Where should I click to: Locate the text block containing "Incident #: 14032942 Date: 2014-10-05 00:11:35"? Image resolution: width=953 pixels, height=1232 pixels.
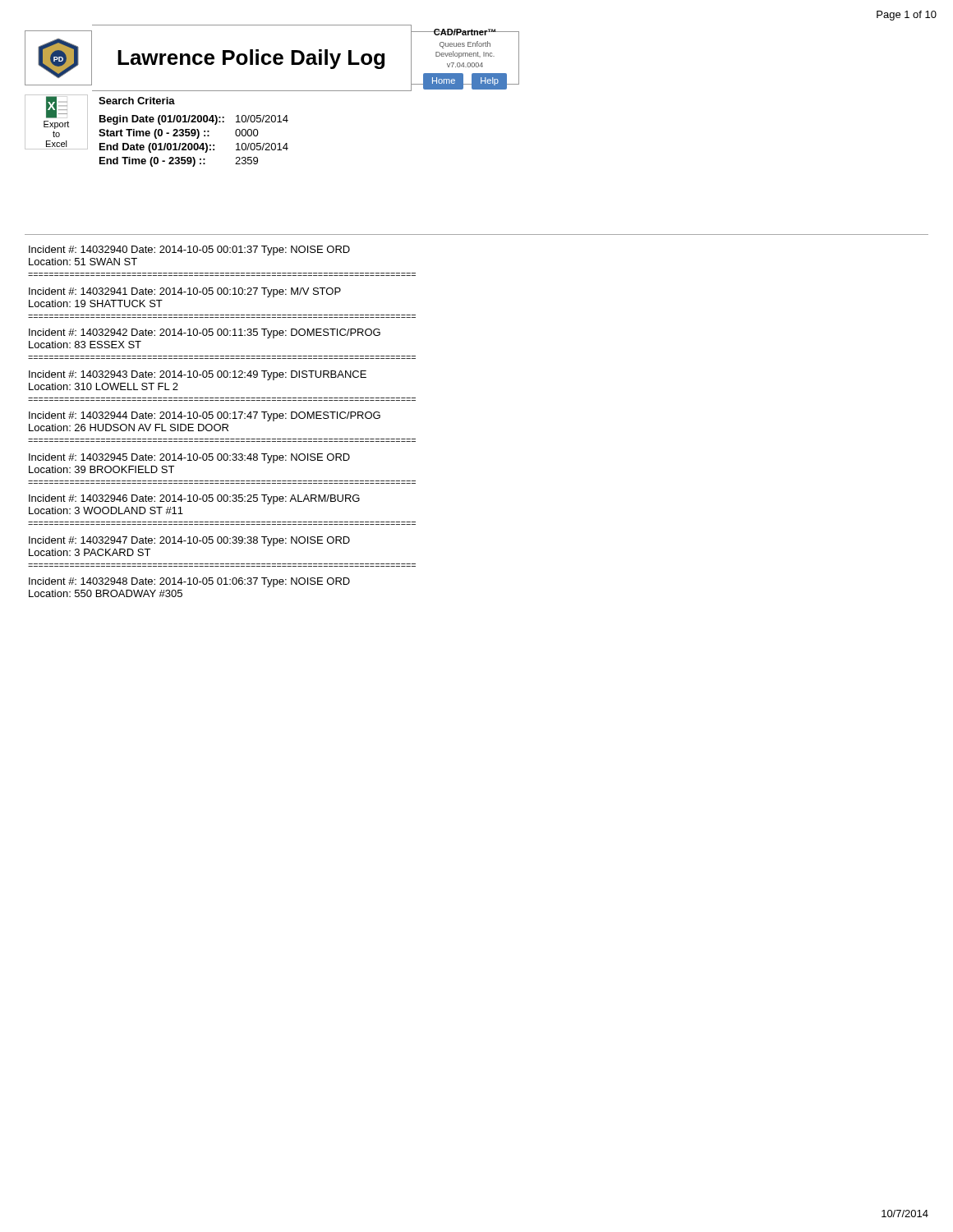(x=205, y=333)
